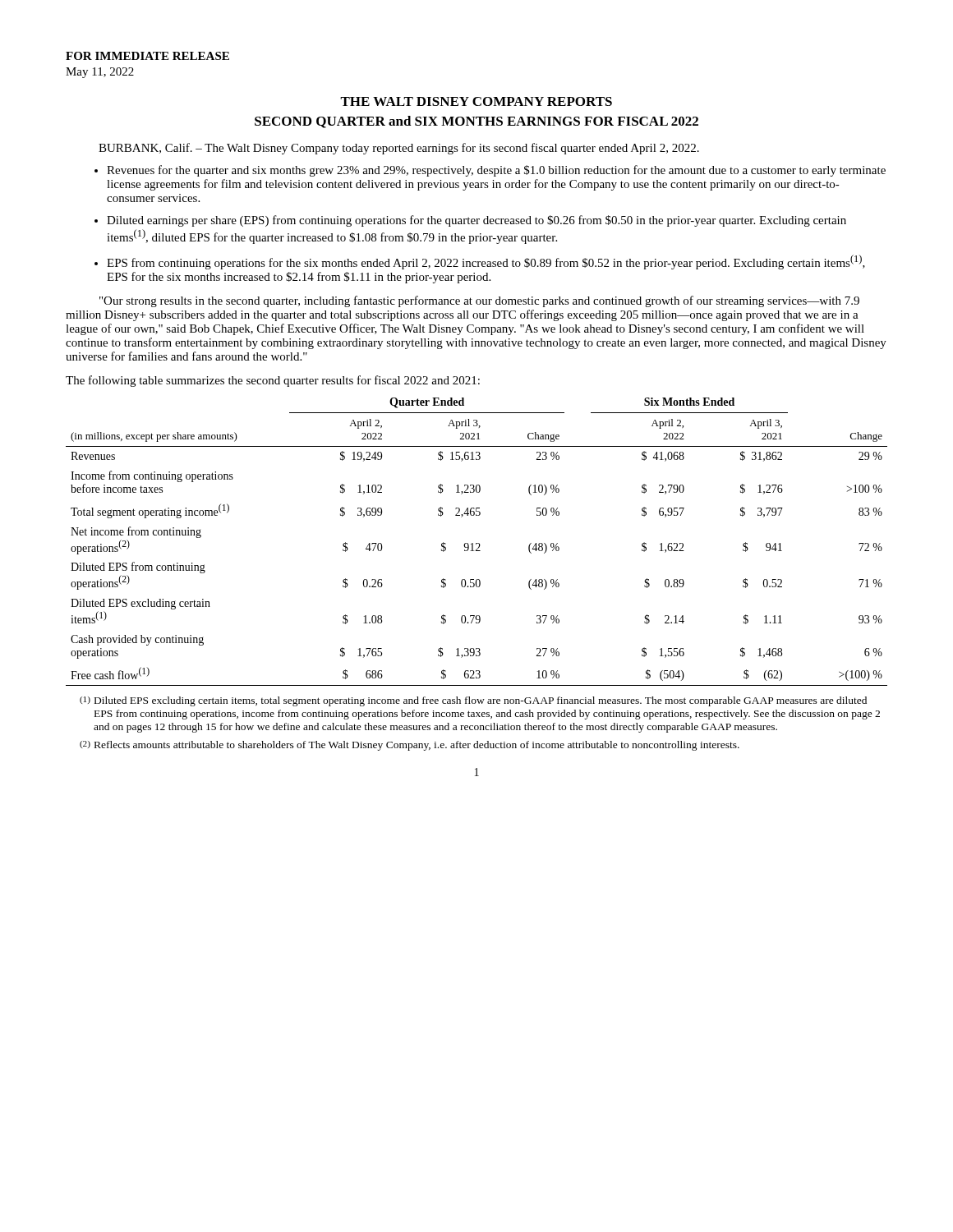Point to the block beginning "Revenues for the quarter and six months"
This screenshot has height=1232, width=953.
(496, 184)
